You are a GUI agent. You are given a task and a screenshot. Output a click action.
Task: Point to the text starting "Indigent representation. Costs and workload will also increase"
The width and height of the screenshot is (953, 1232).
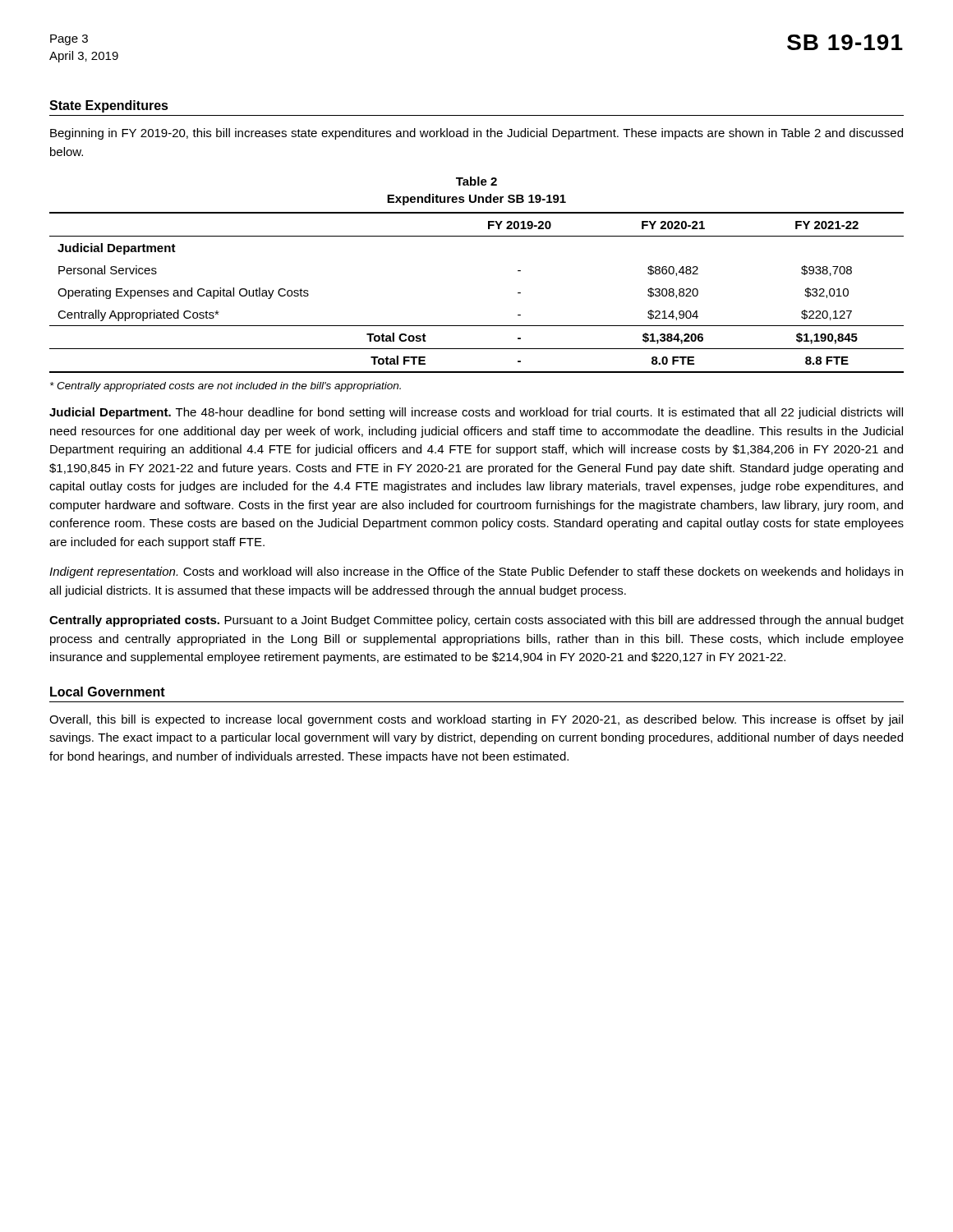click(476, 580)
